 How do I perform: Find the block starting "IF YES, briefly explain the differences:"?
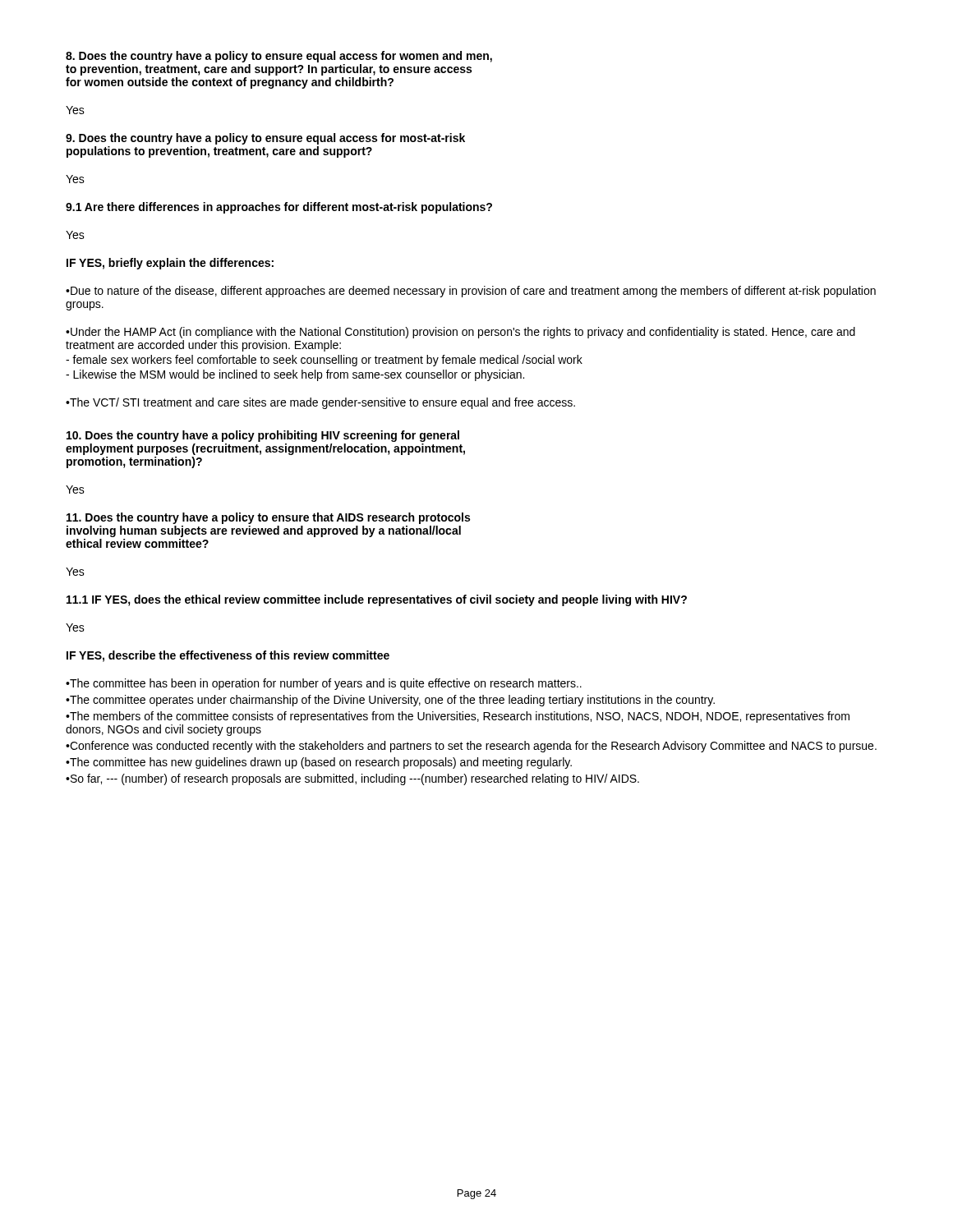pyautogui.click(x=170, y=264)
